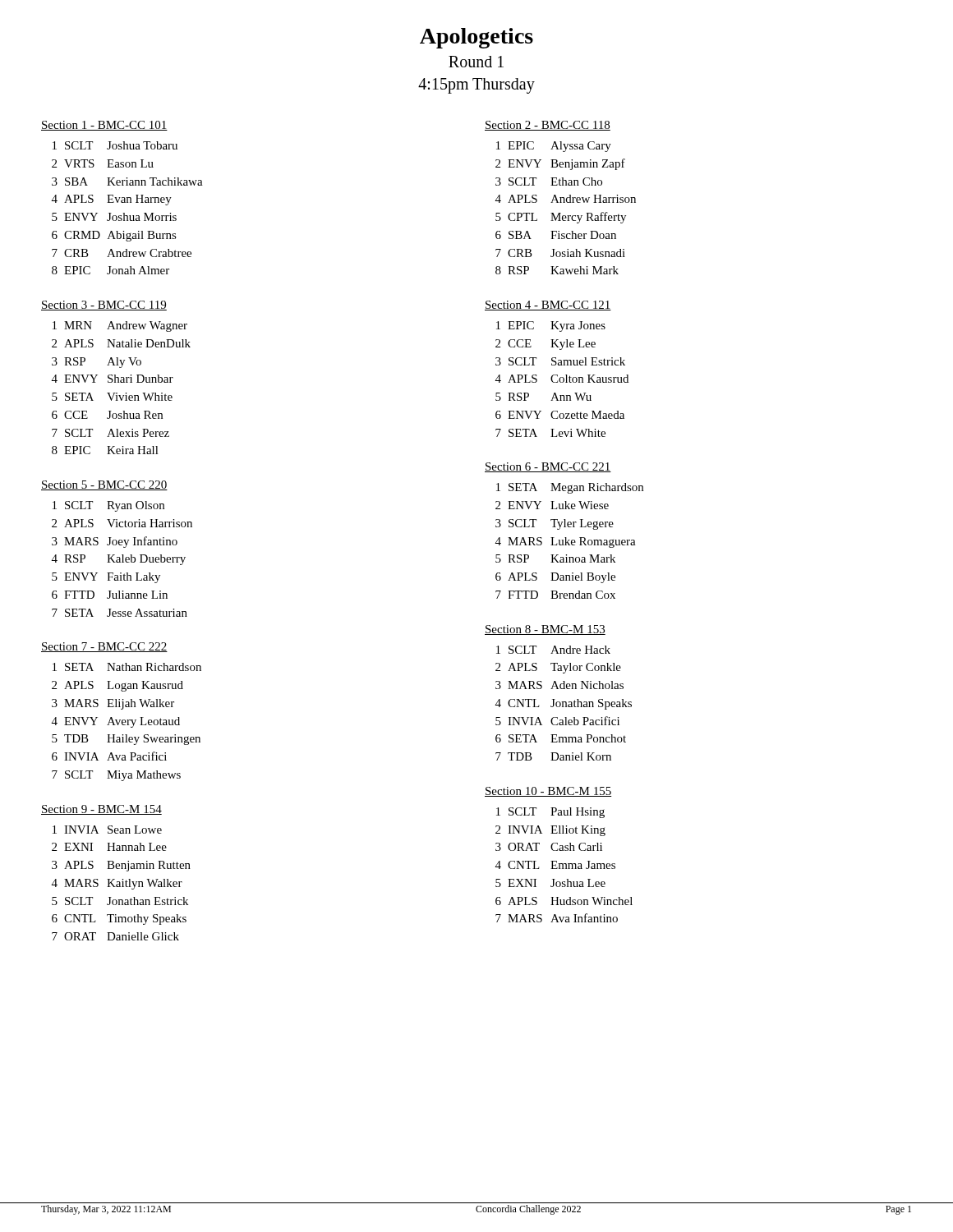Locate the element starting "Section 5 - BMC-CC 220"
This screenshot has height=1232, width=953.
(104, 485)
